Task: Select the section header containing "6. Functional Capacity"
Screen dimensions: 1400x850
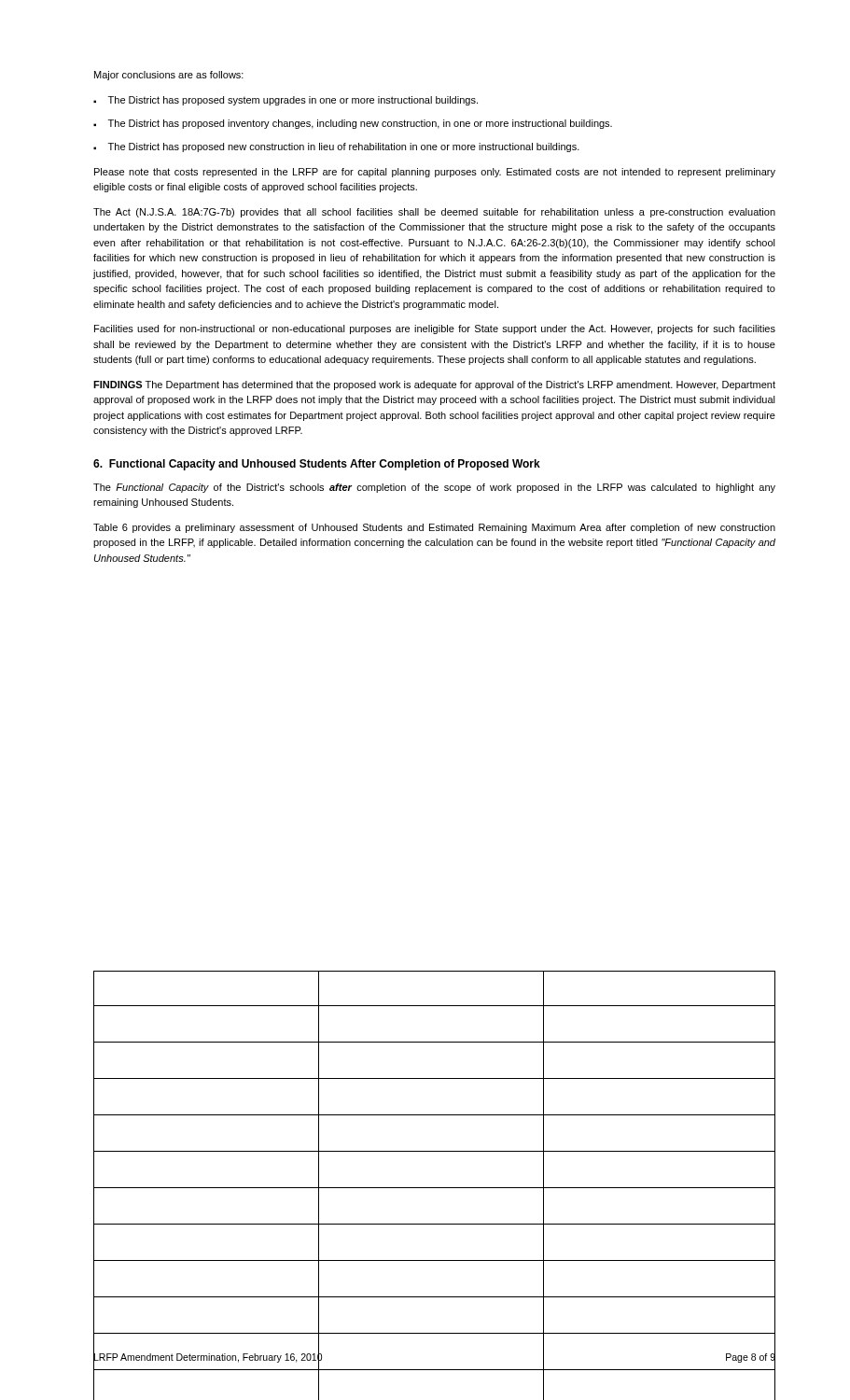Action: pos(317,463)
